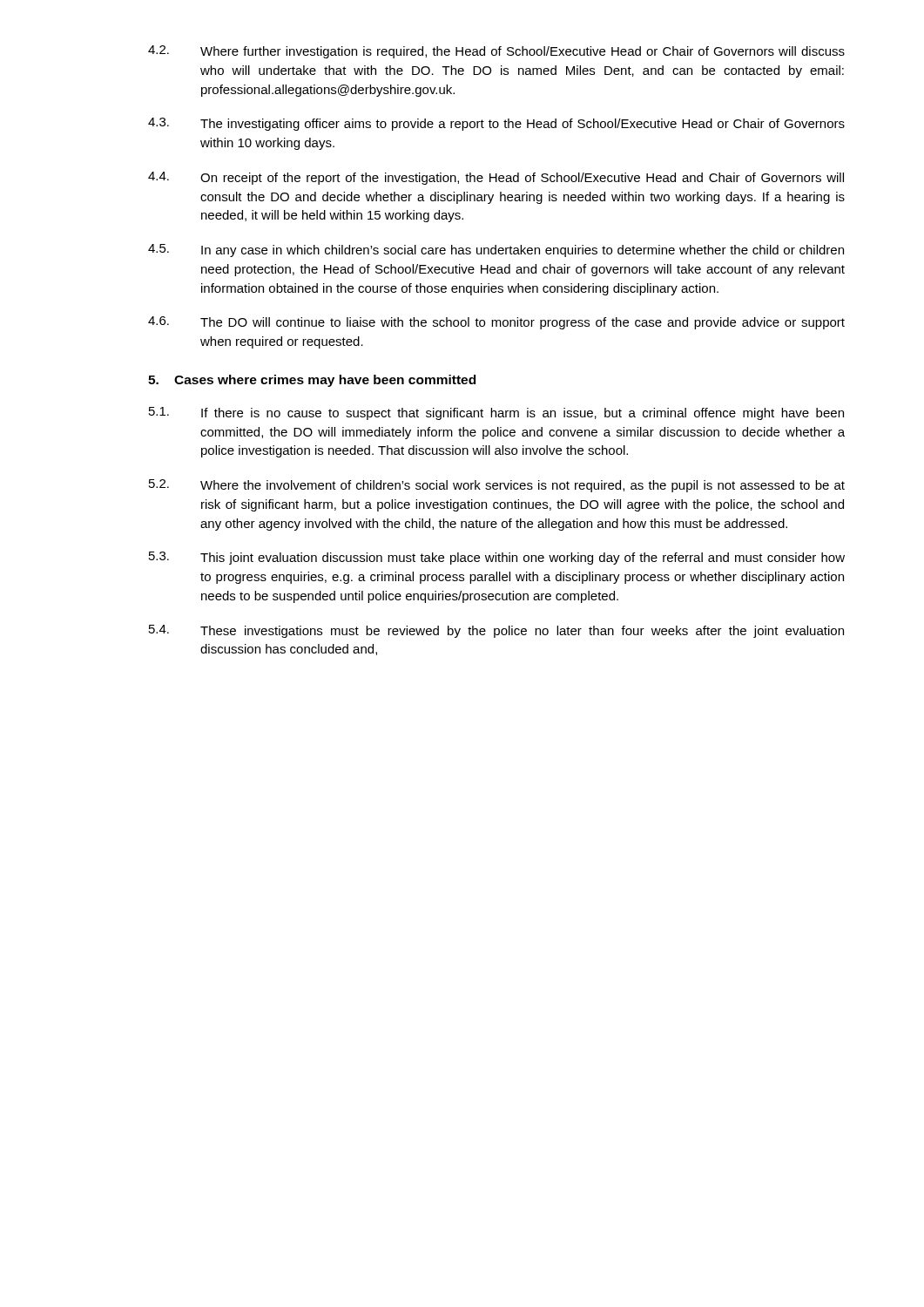Click the passage that begins "4.5. In any case in which"
The width and height of the screenshot is (924, 1307).
[x=496, y=269]
